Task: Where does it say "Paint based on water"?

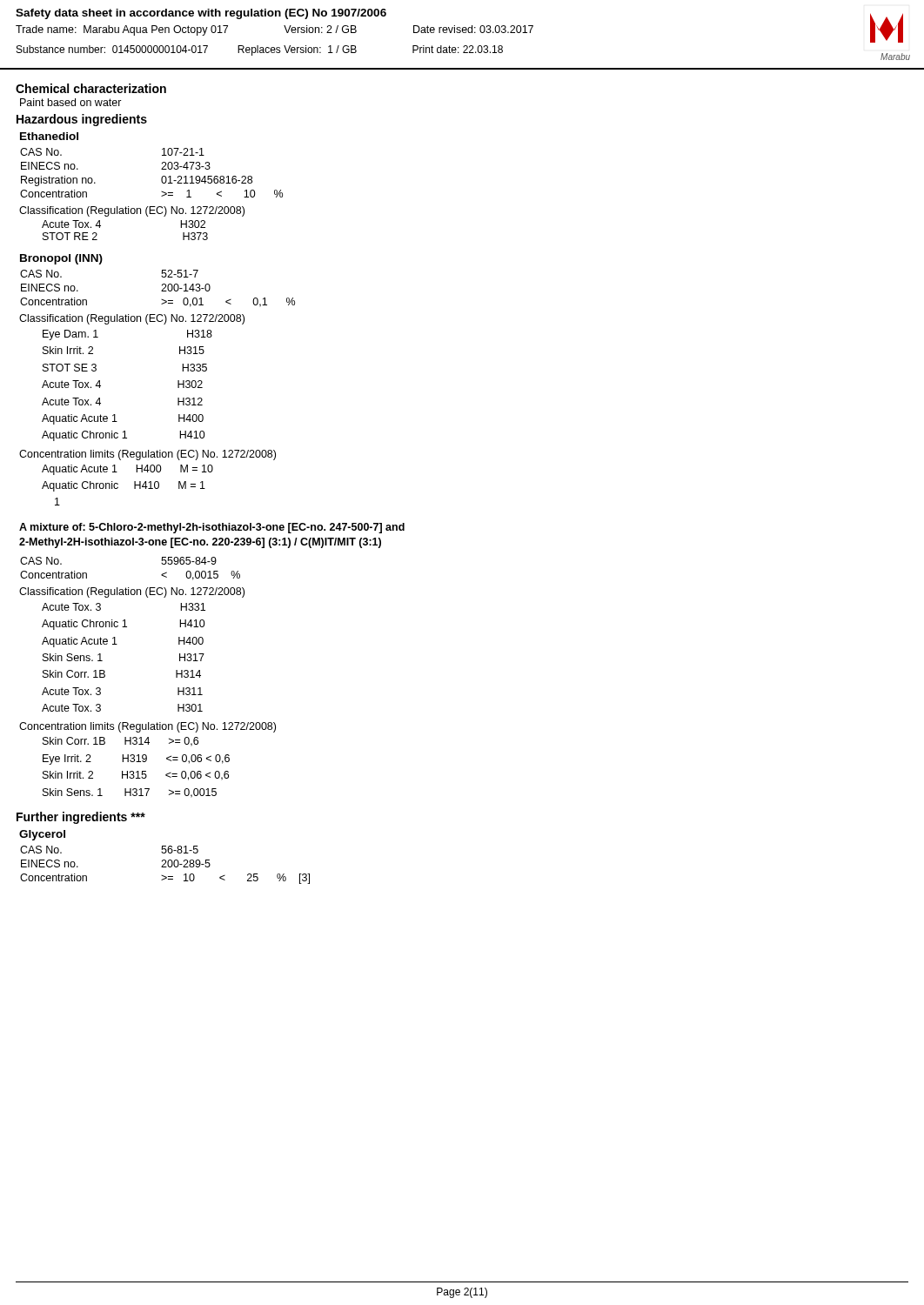Action: [70, 103]
